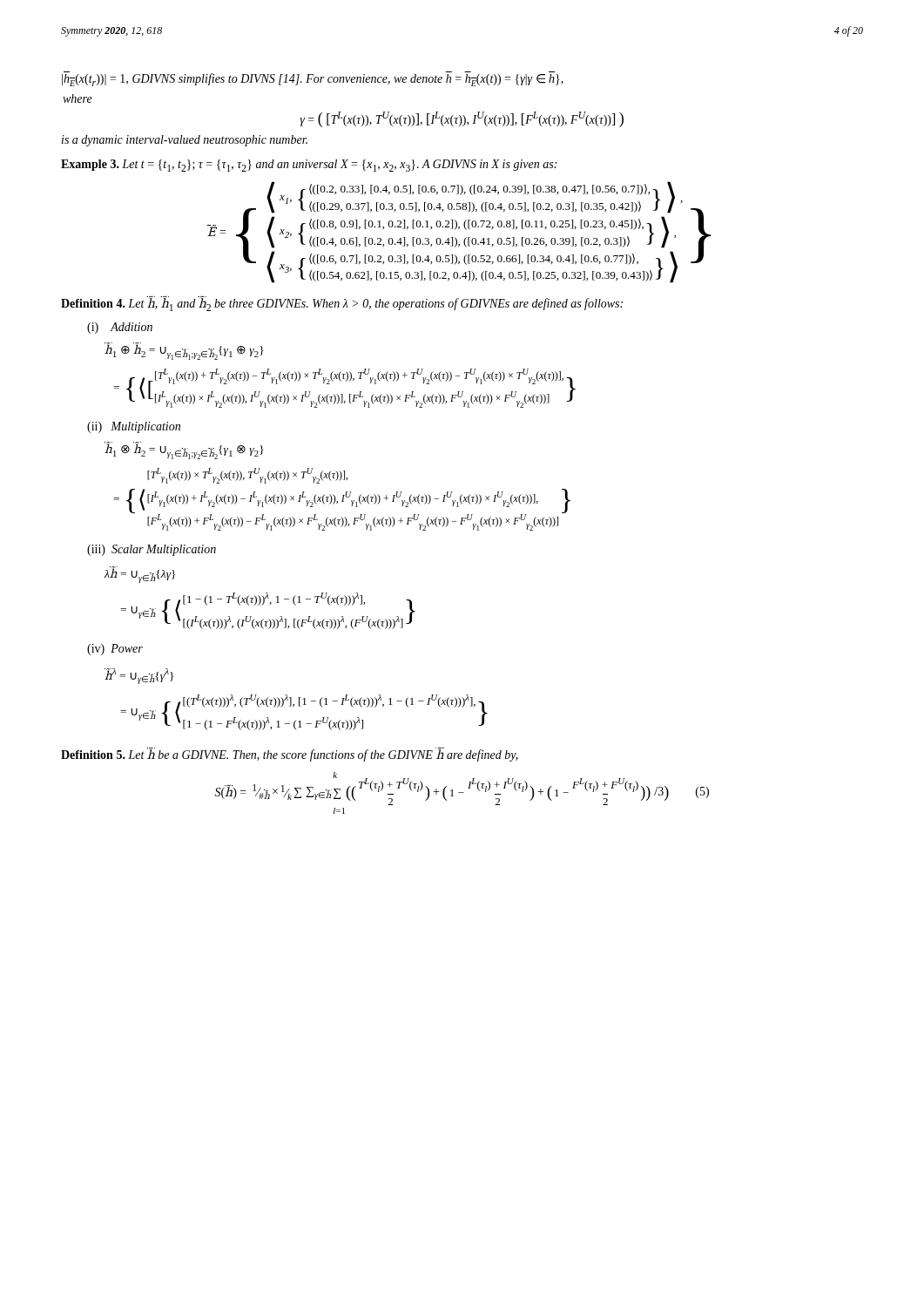Image resolution: width=924 pixels, height=1307 pixels.
Task: Locate the text "(ii) Multiplication"
Action: coord(134,427)
